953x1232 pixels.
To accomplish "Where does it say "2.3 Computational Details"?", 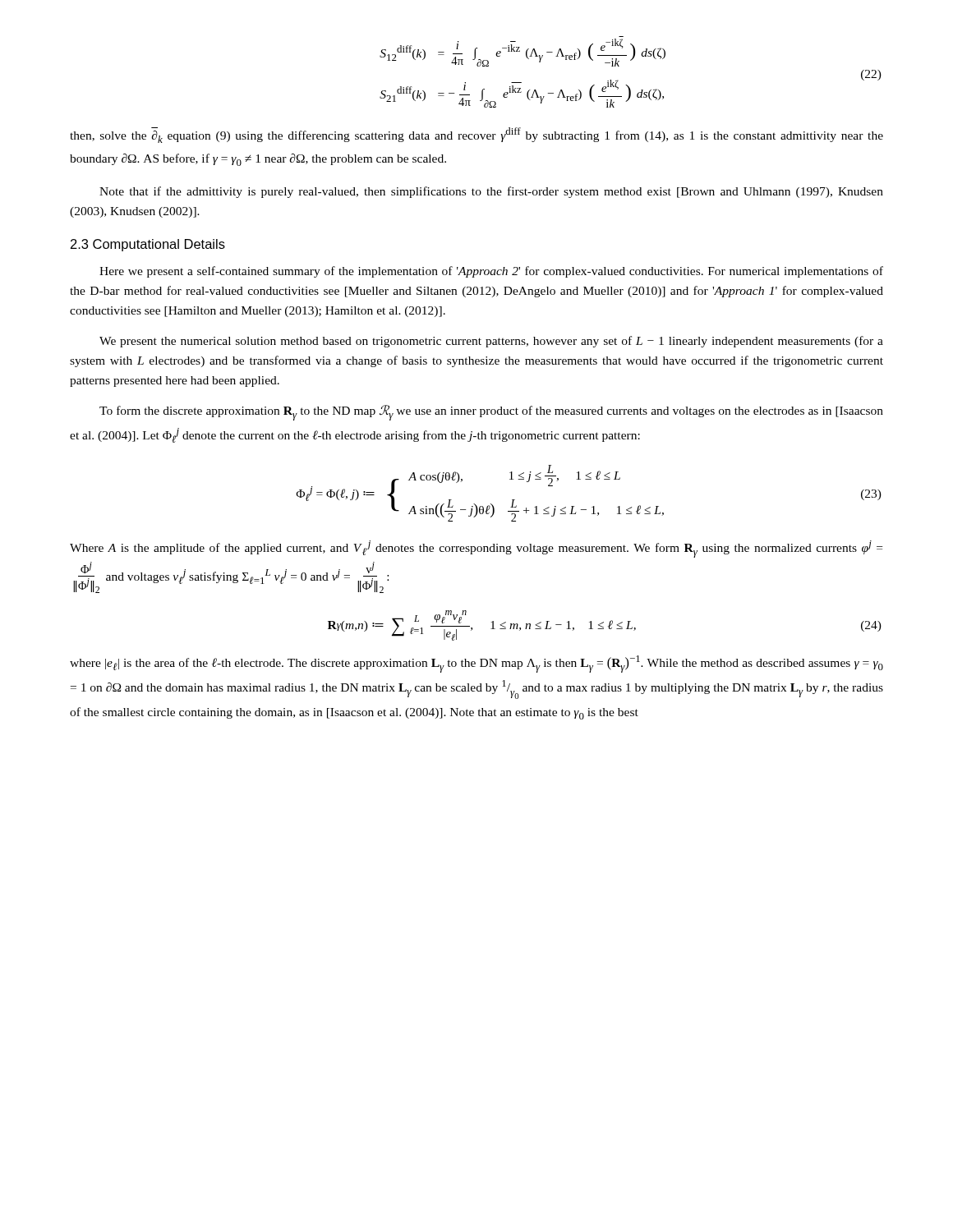I will pos(147,244).
